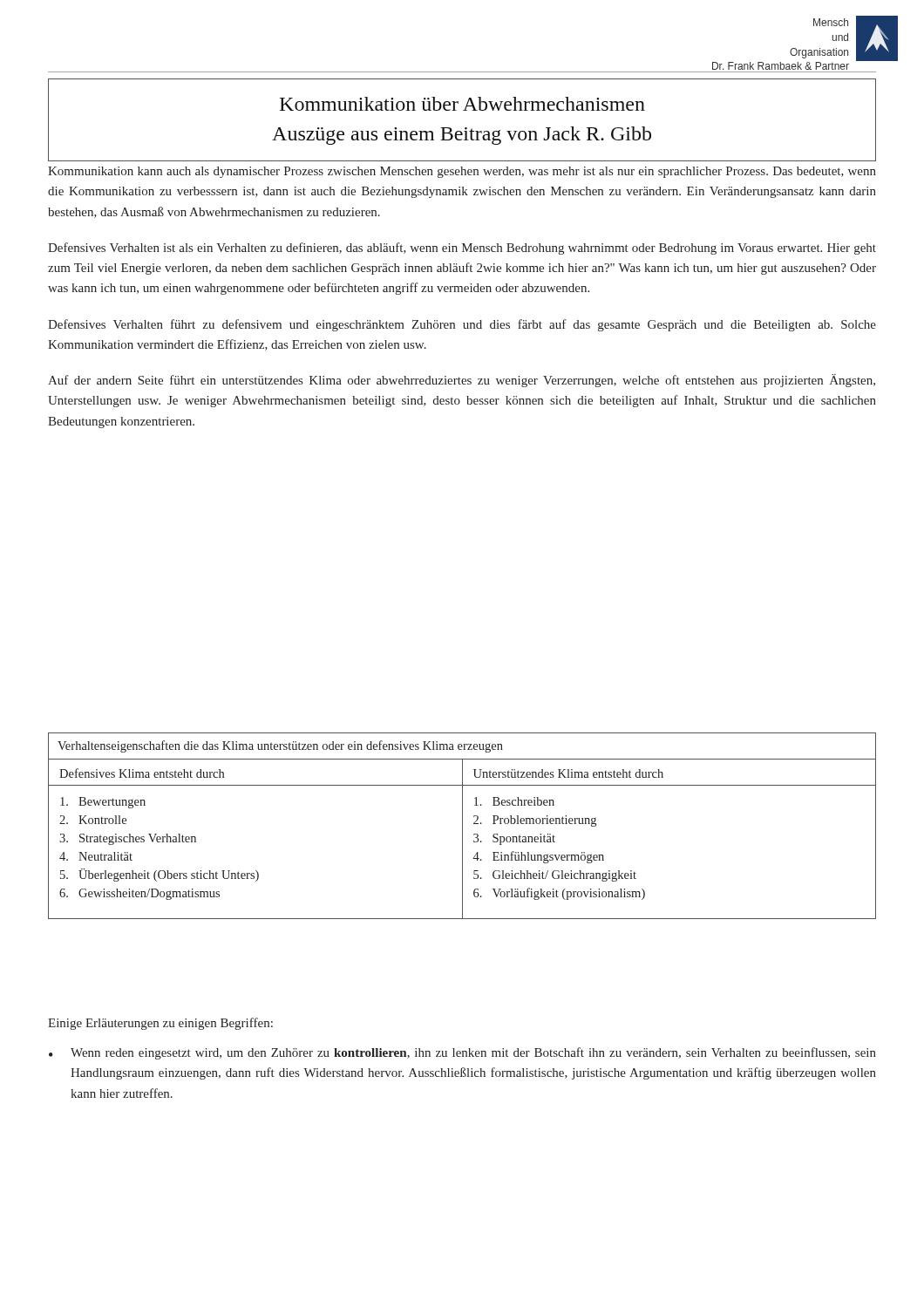Locate the title that opens with "Kommunikation über AbwehrmechanismenAuszüge aus"
The image size is (924, 1308).
(462, 119)
